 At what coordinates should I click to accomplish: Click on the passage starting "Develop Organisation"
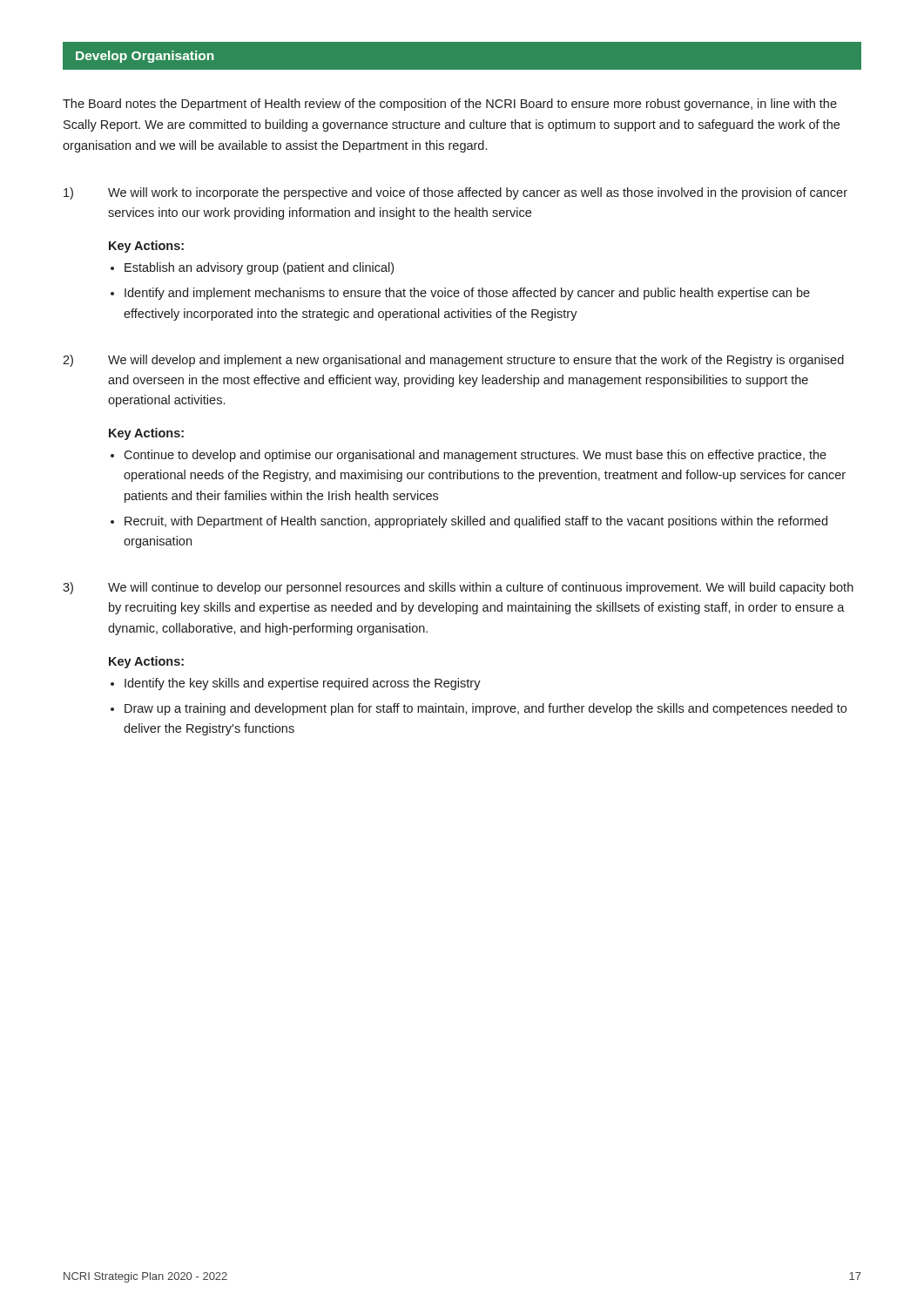pos(145,55)
